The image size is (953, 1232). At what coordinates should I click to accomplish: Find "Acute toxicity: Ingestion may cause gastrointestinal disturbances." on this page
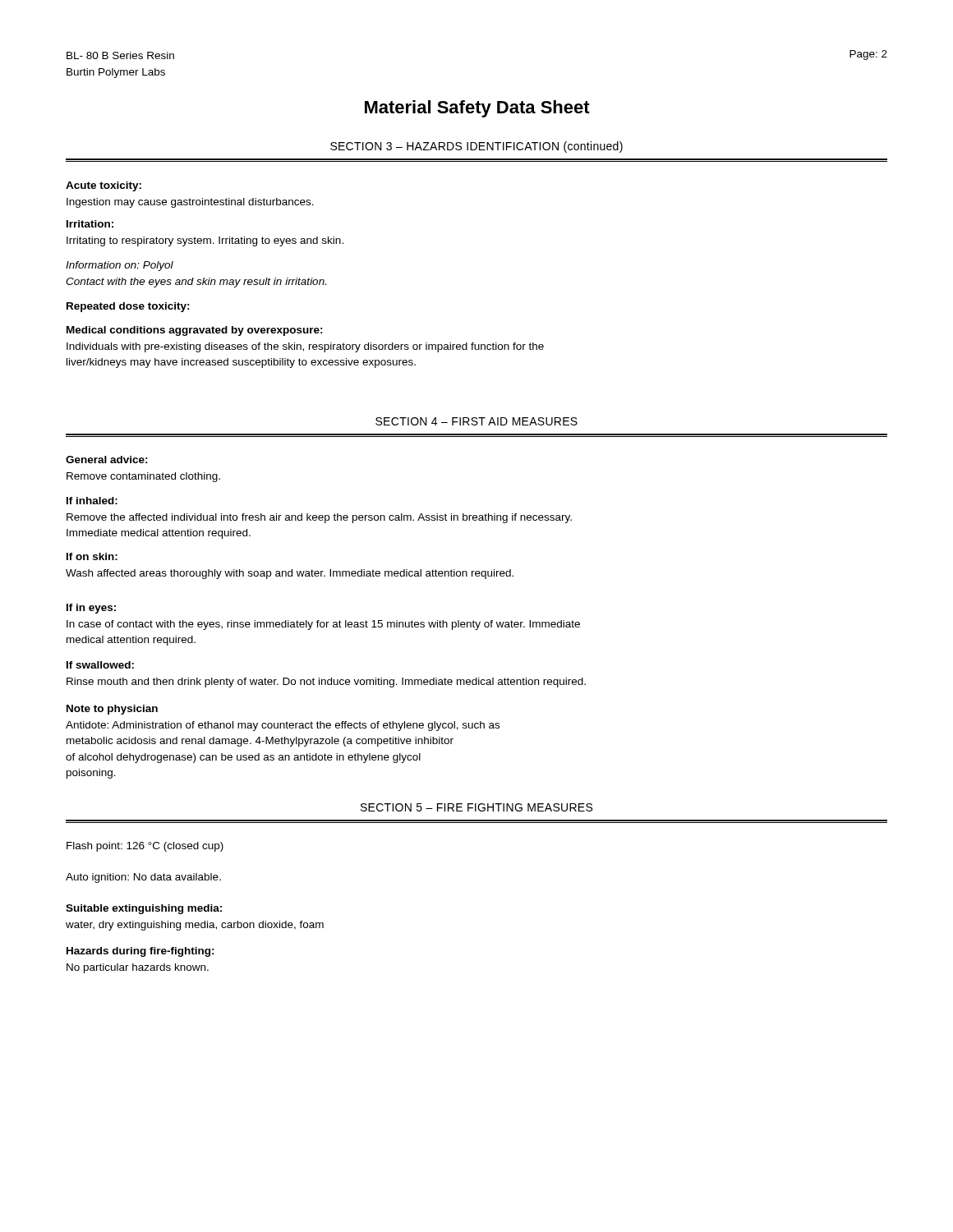[x=190, y=193]
